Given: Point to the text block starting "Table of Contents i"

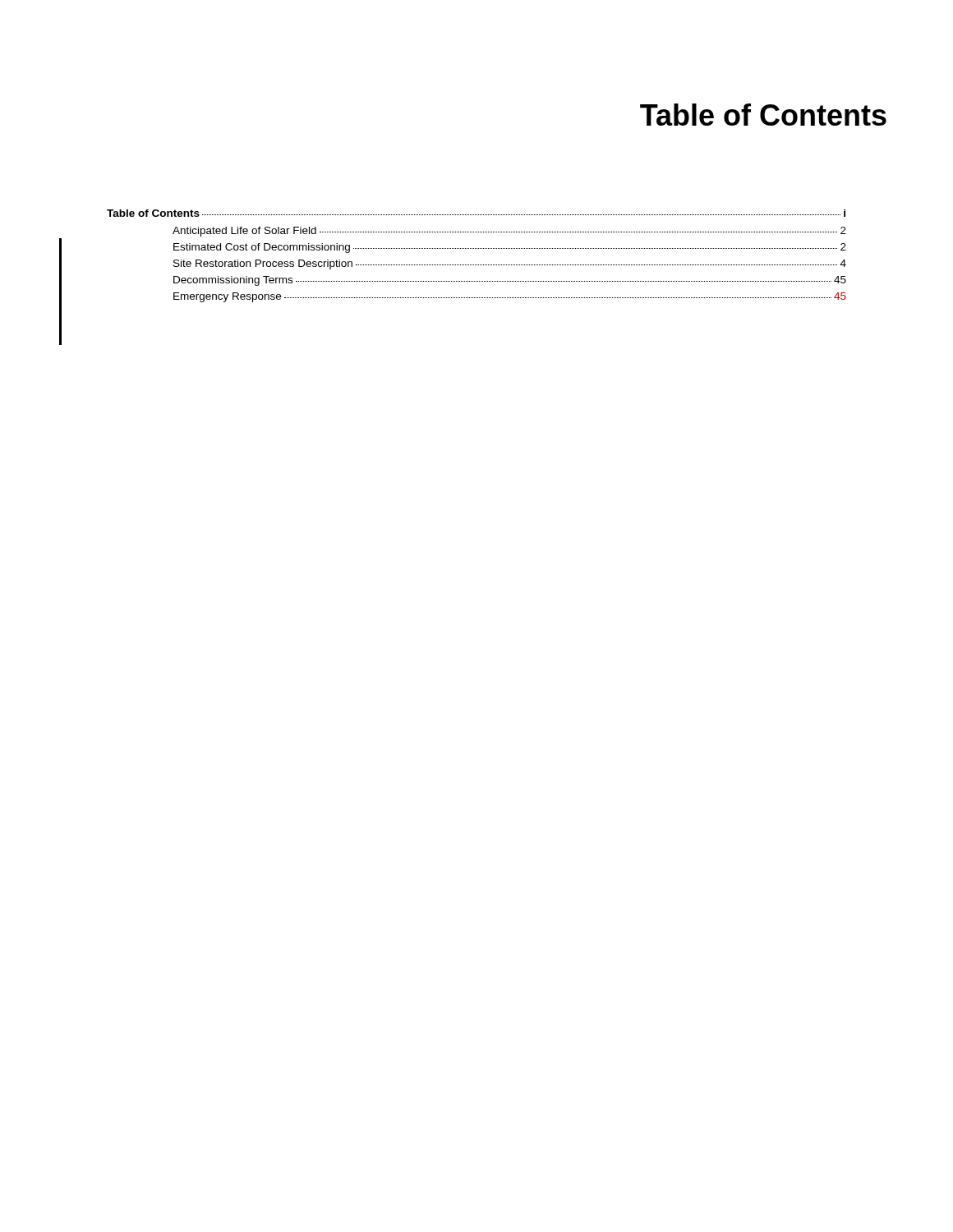Looking at the screenshot, I should [x=476, y=212].
